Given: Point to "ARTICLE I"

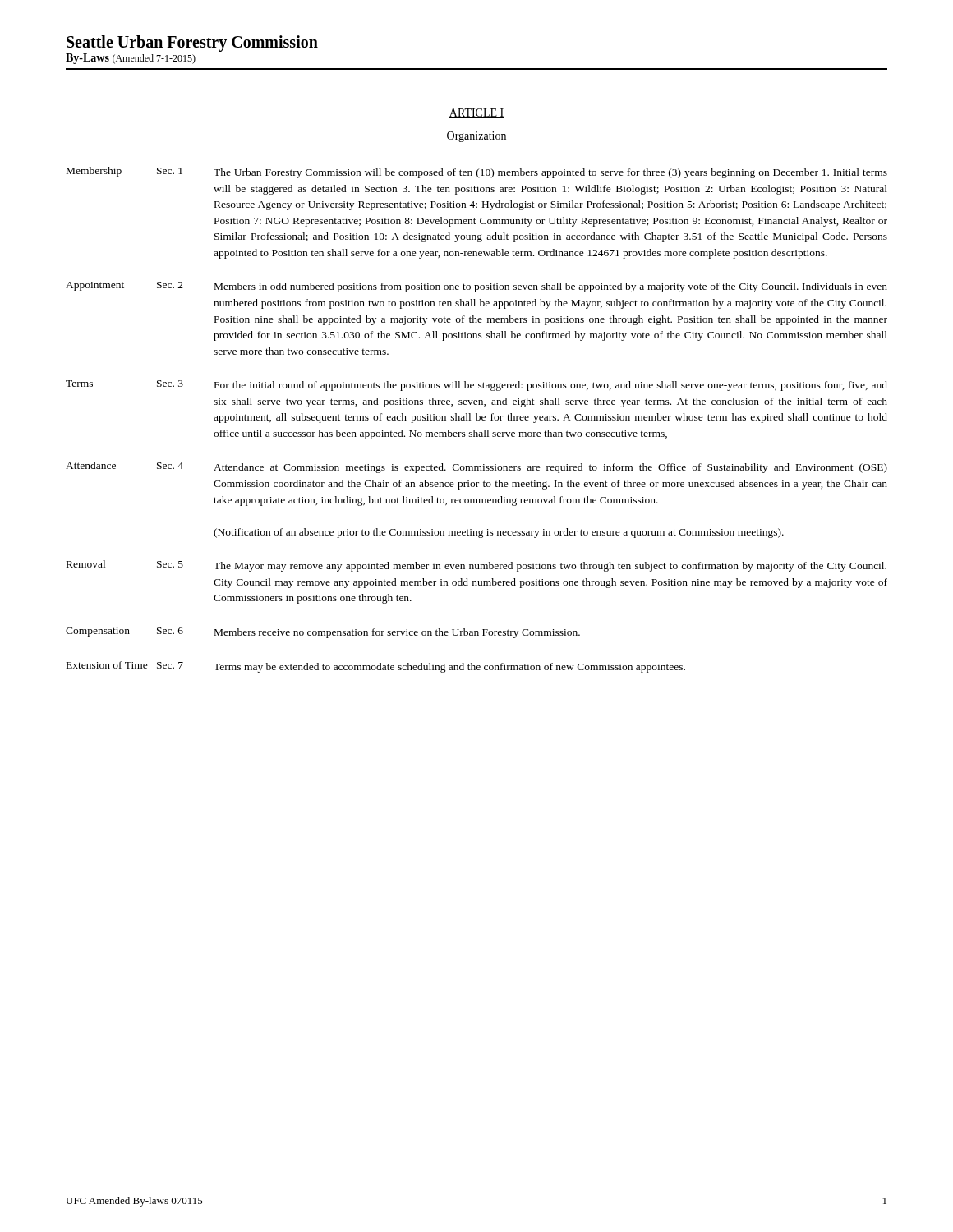Looking at the screenshot, I should point(476,113).
